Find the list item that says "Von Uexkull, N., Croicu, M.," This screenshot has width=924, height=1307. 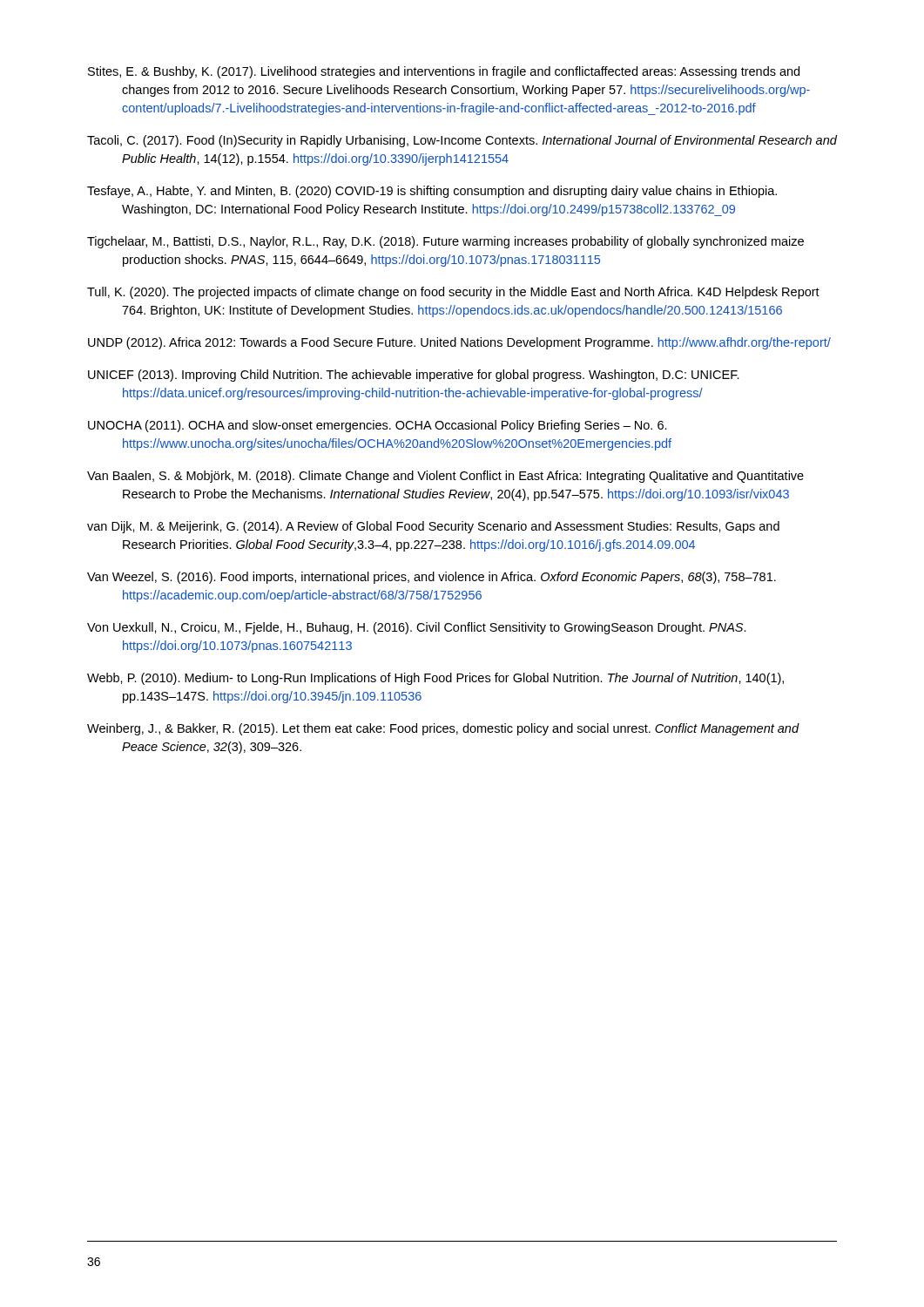(417, 637)
